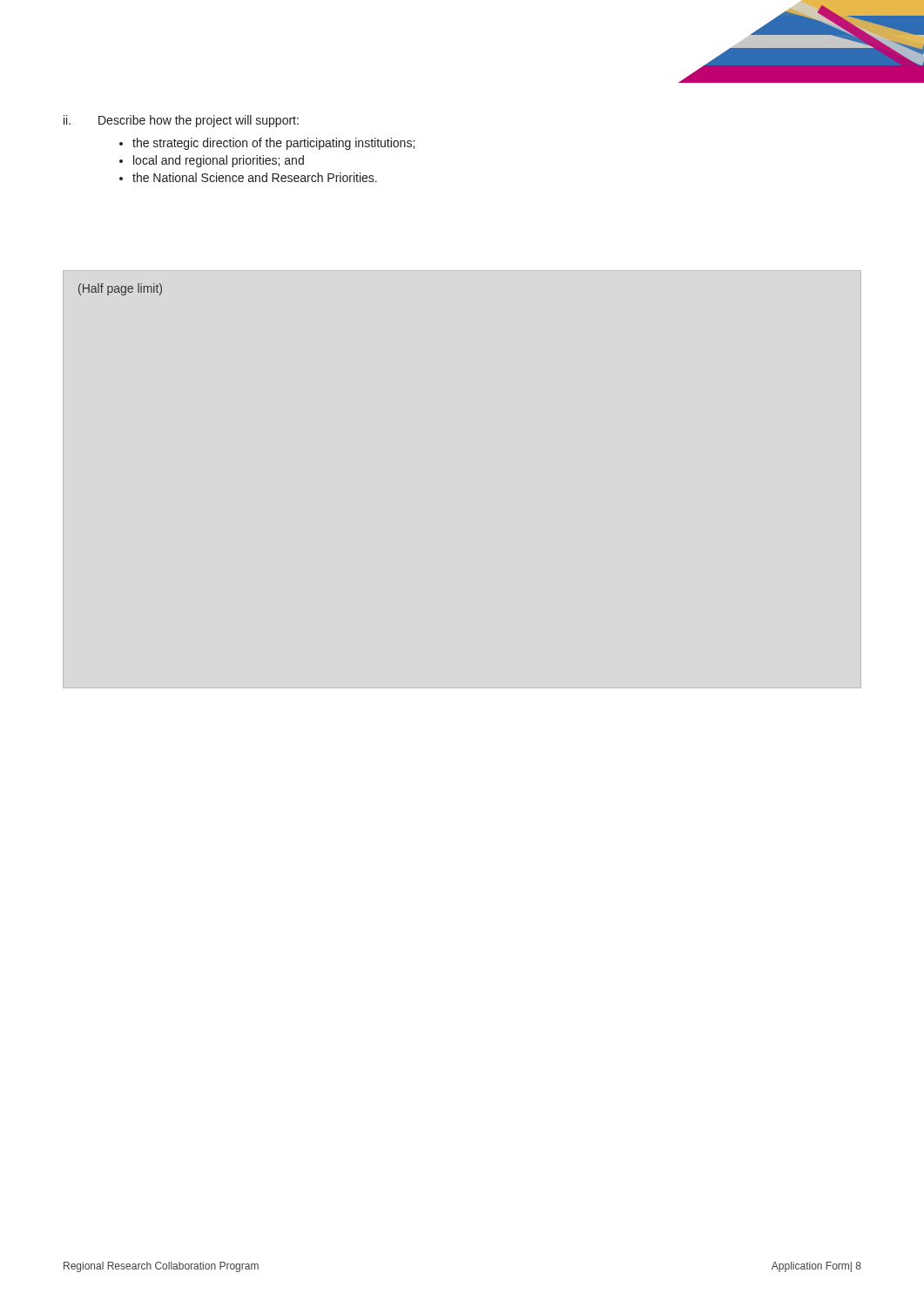Select the block starting "(Half page limit)"
The image size is (924, 1307).
pyautogui.click(x=120, y=288)
